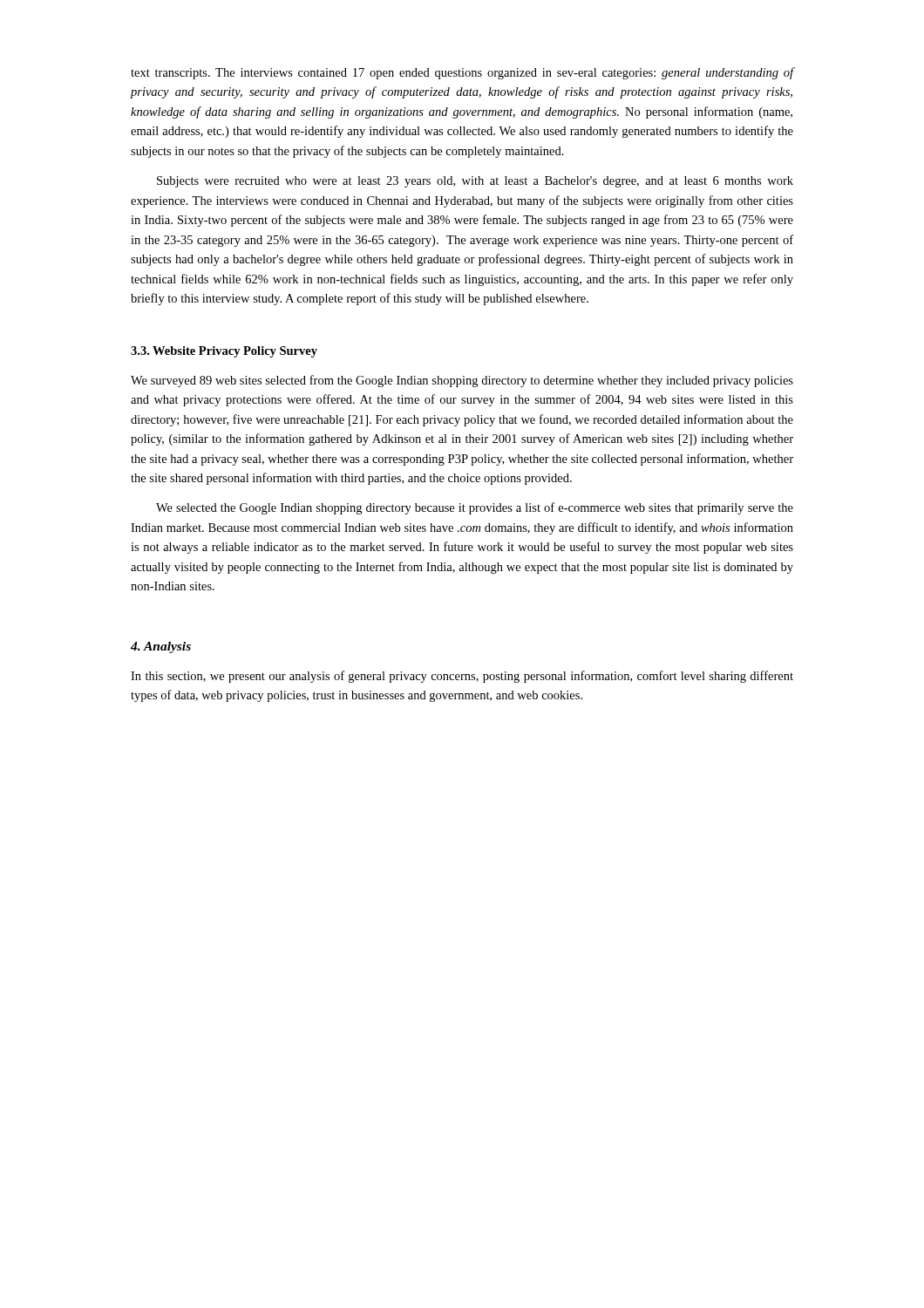The height and width of the screenshot is (1308, 924).
Task: Locate the text block with the text "In this section, we present"
Action: [462, 686]
